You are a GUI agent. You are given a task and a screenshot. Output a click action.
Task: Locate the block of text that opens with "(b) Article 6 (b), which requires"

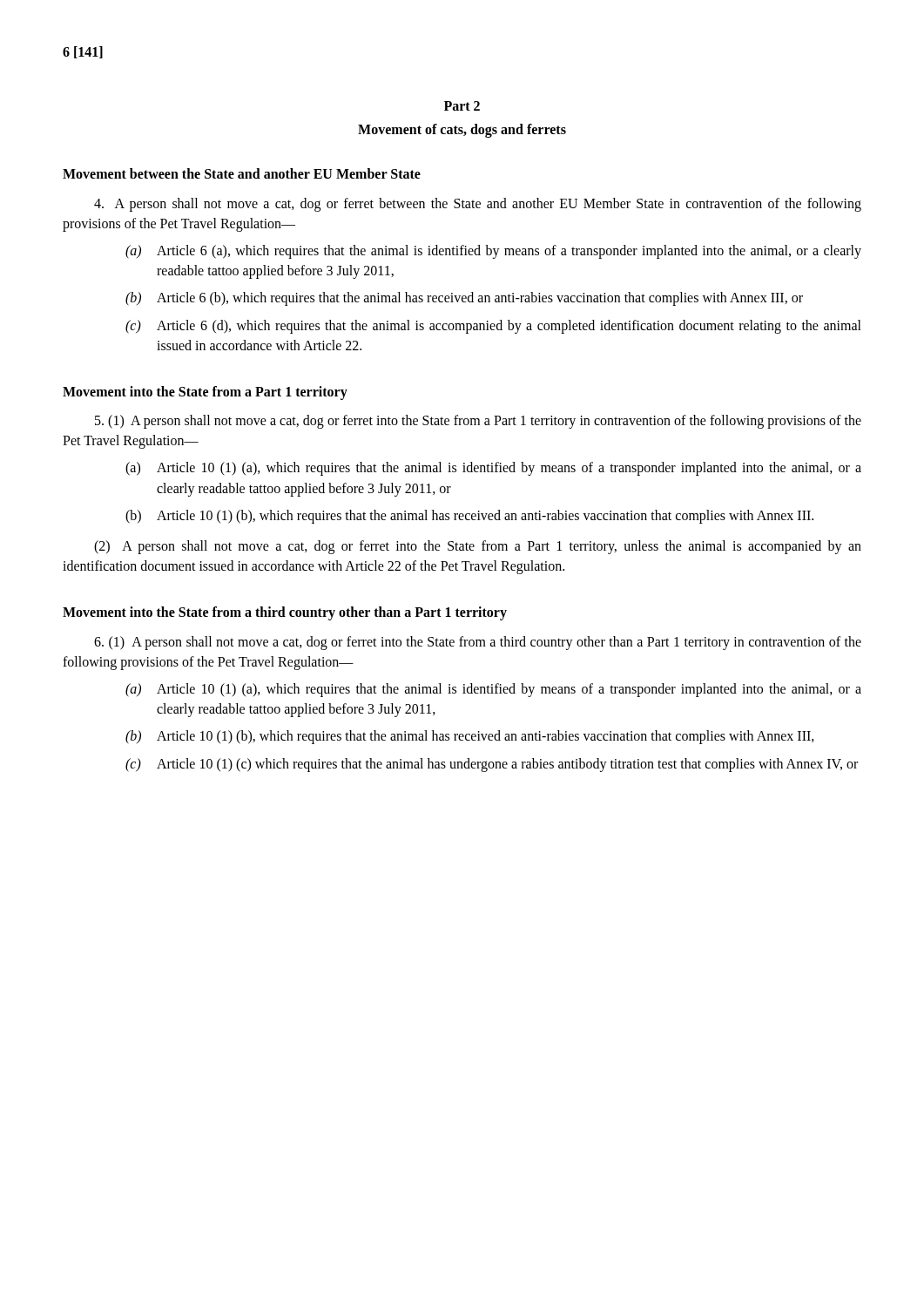coord(493,298)
